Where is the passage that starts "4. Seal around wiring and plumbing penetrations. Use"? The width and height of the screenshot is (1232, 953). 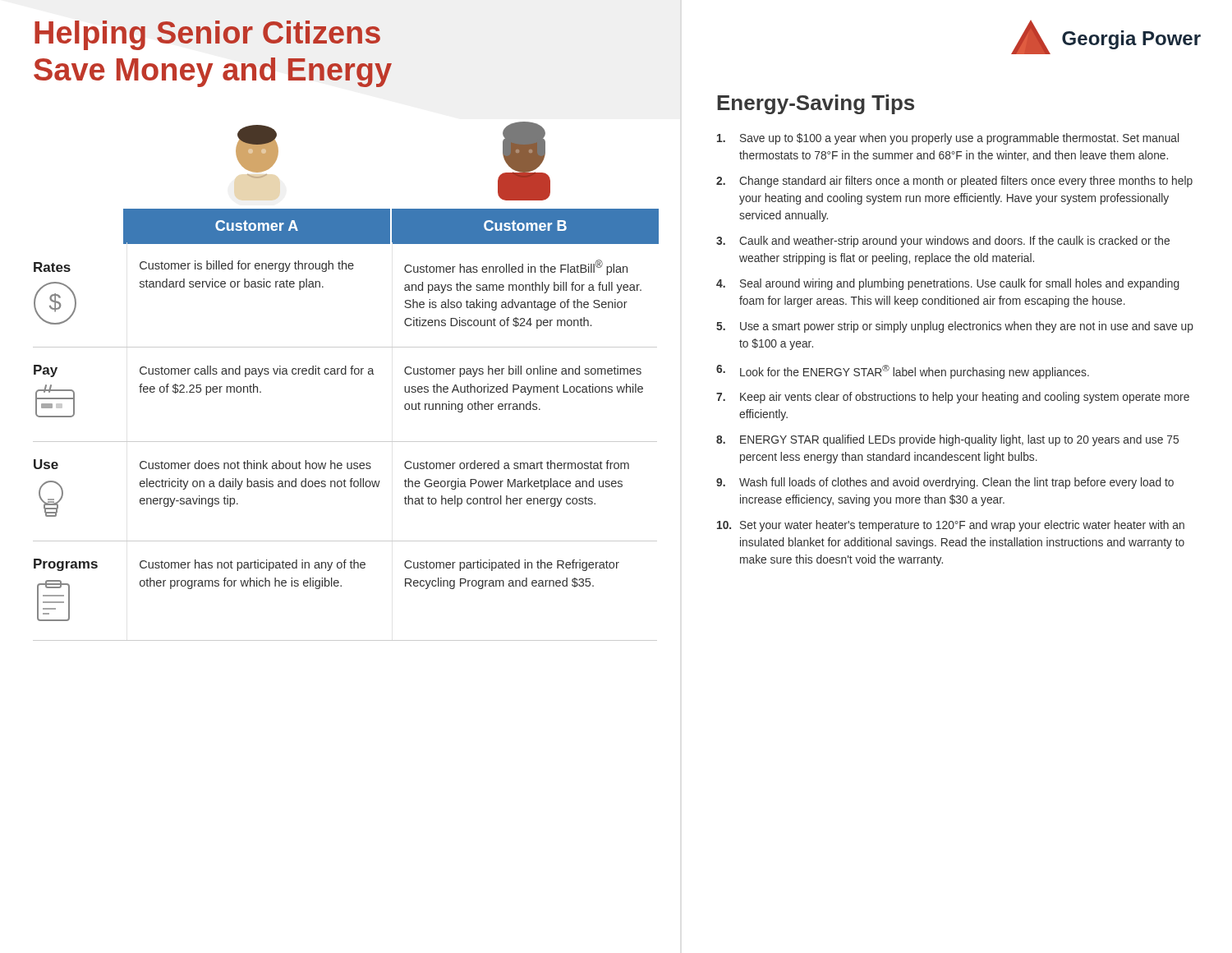point(958,293)
